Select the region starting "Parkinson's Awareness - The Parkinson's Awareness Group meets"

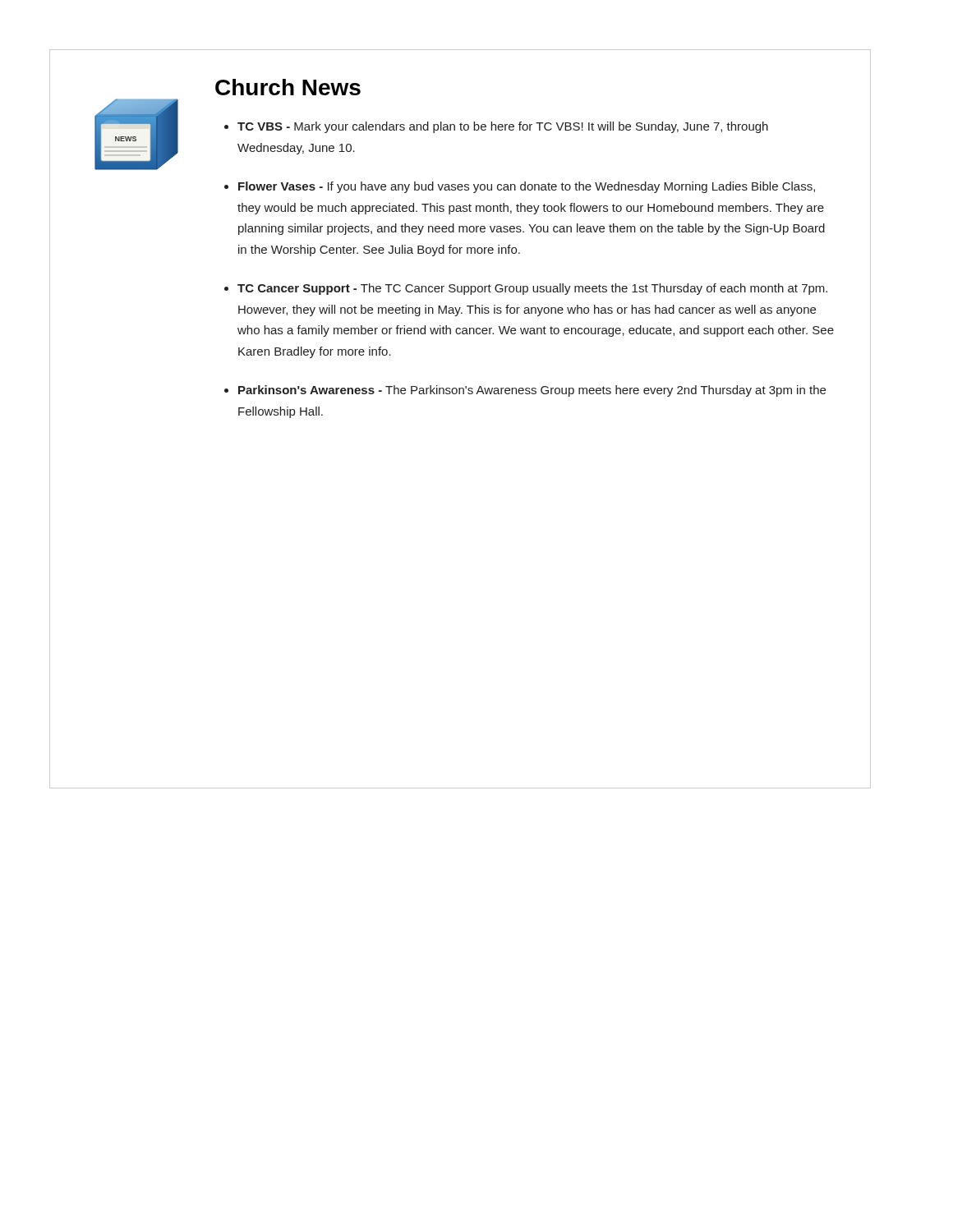click(x=532, y=400)
